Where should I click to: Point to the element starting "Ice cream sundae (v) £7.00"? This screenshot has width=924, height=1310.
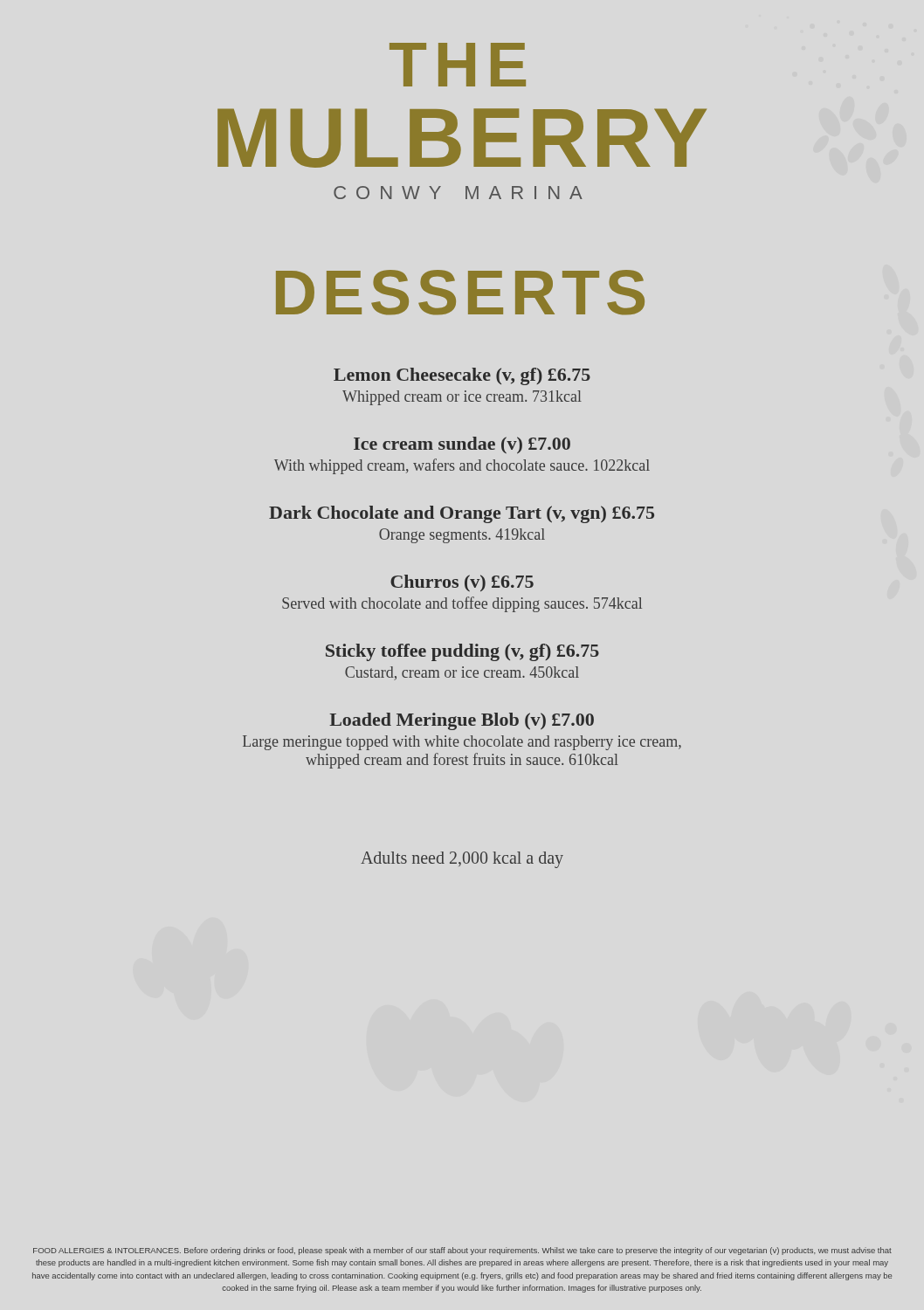462,454
